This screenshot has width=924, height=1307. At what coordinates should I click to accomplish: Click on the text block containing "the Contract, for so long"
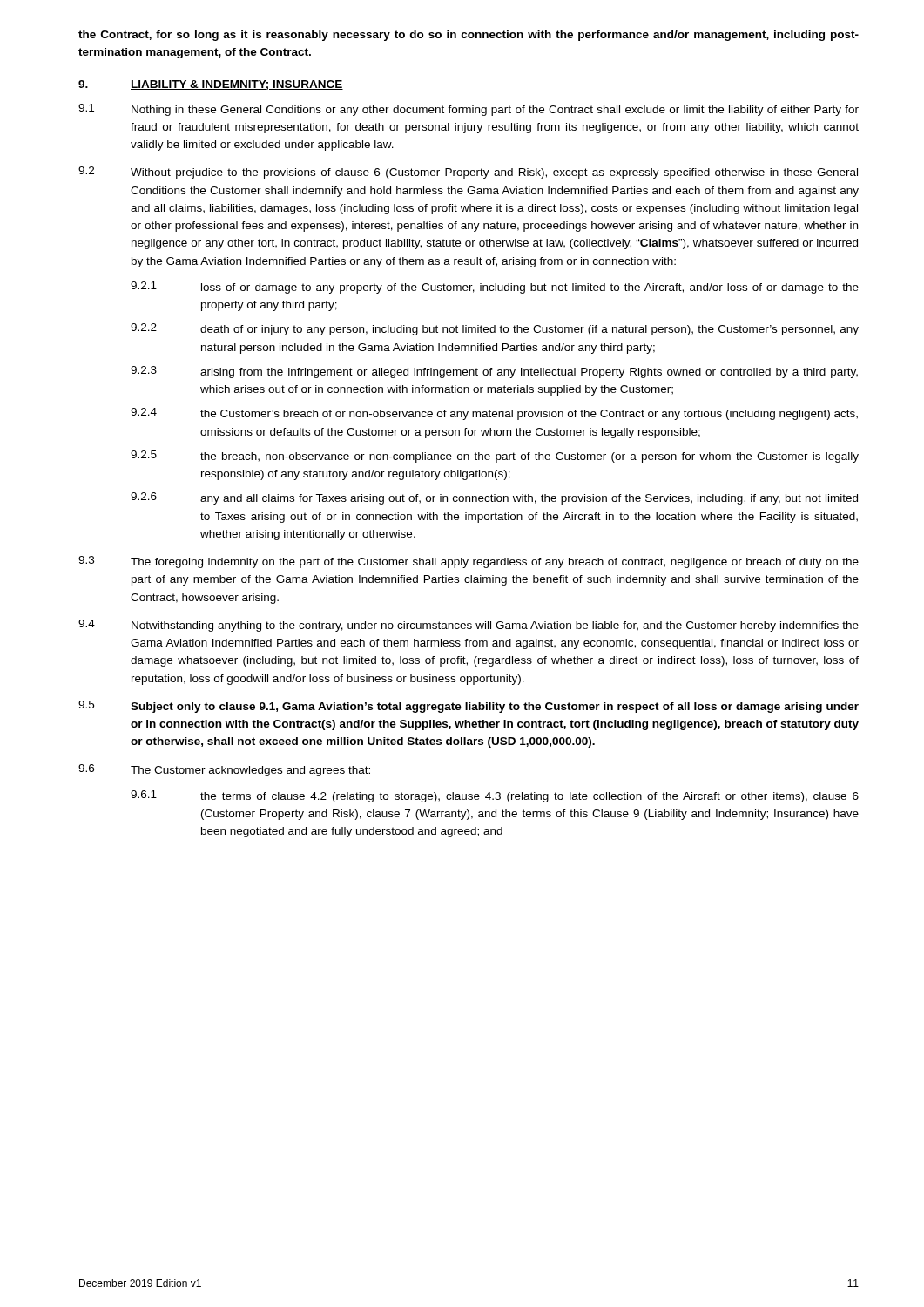click(469, 43)
